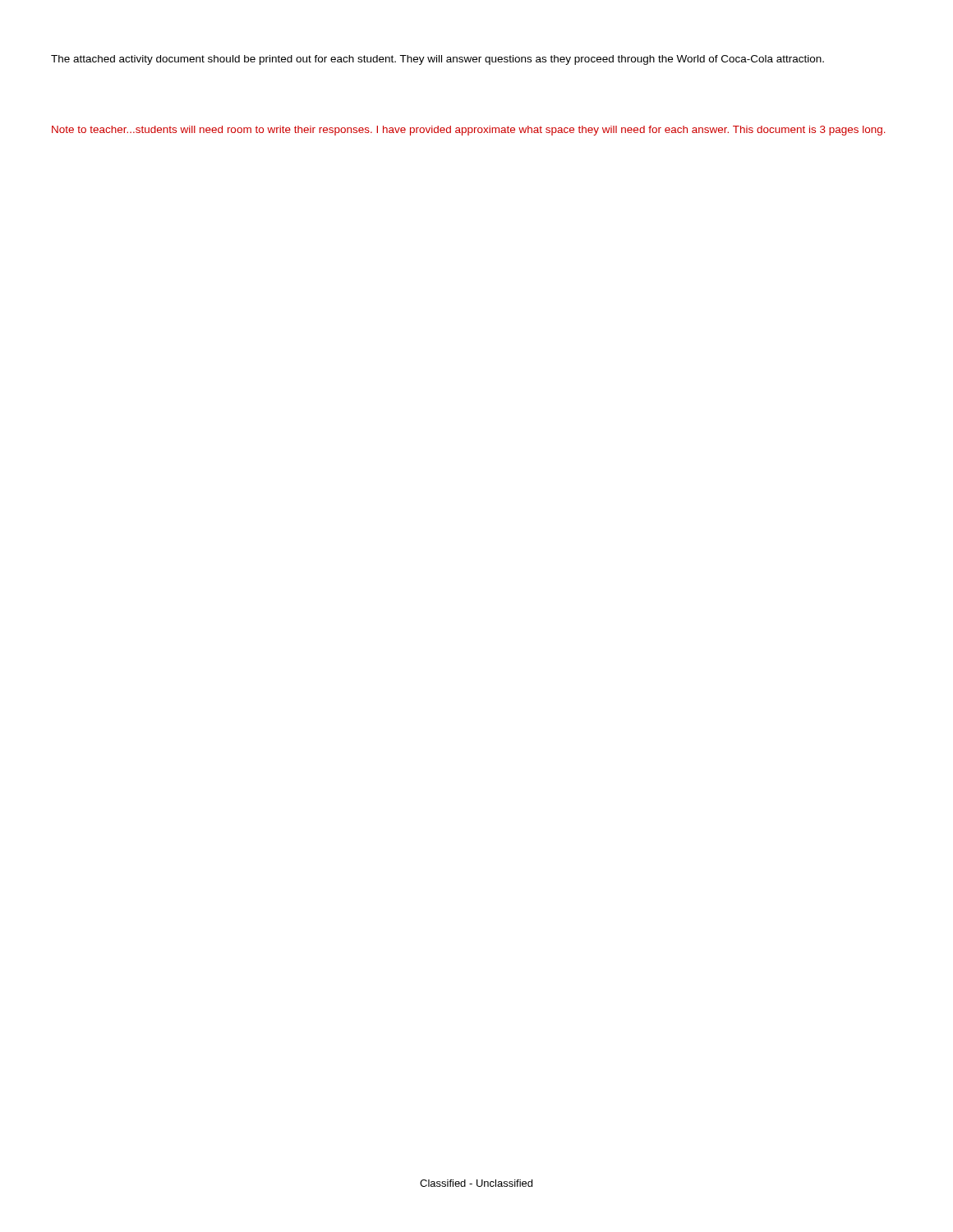
Task: Navigate to the passage starting "Note to teacher...students"
Action: pos(468,129)
